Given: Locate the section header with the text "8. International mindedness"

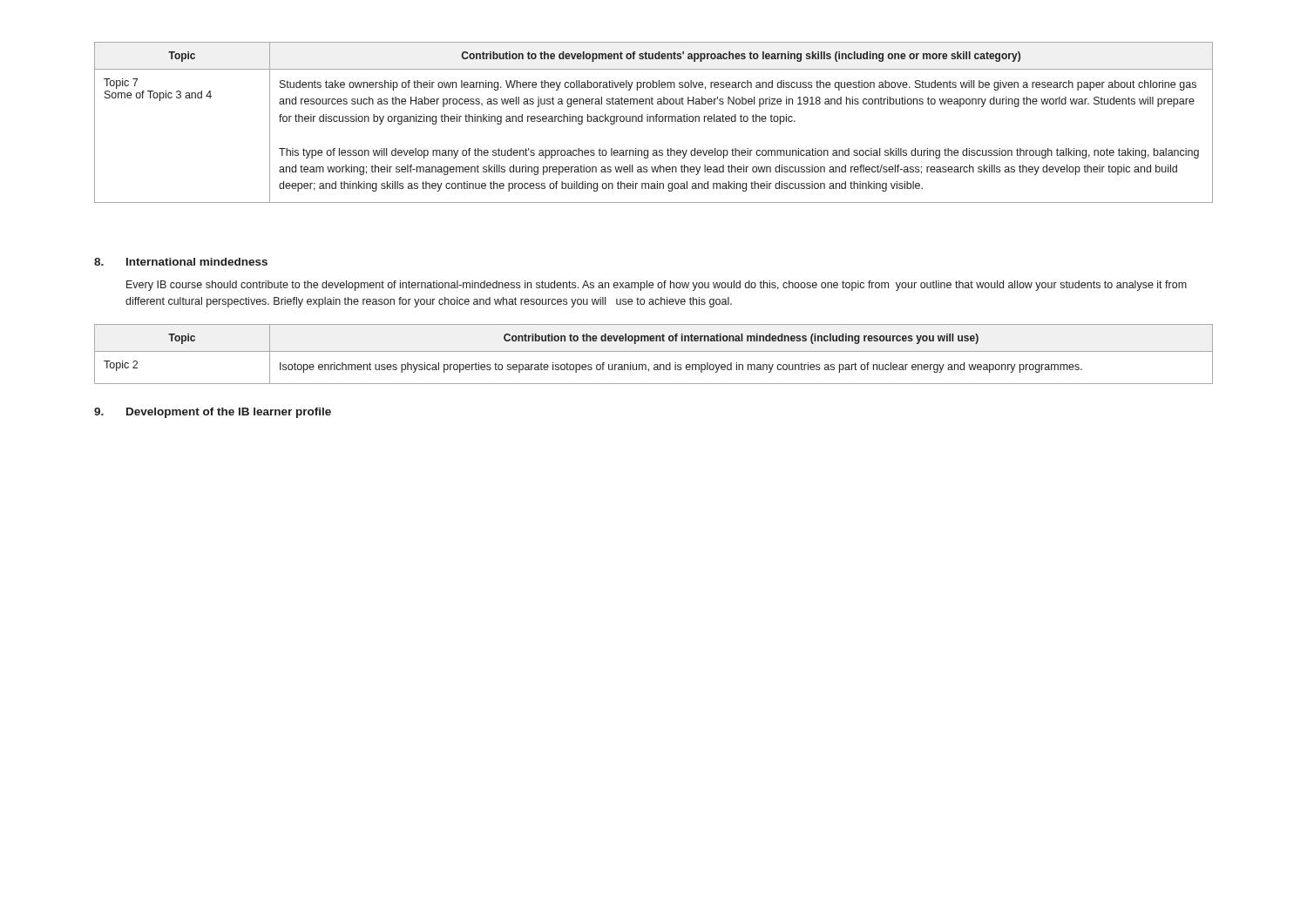Looking at the screenshot, I should (x=181, y=261).
